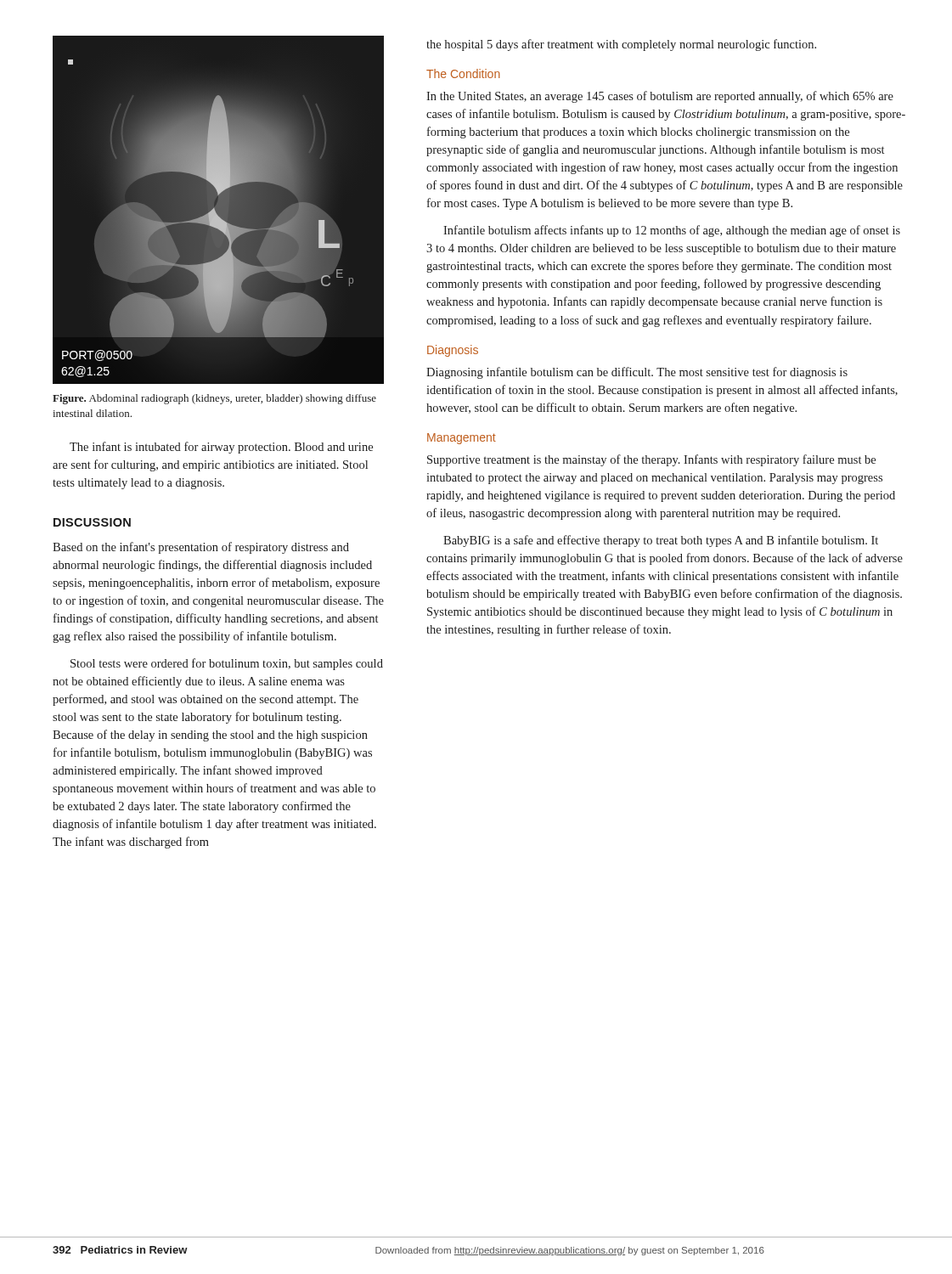
Task: Locate the block of text that opens with "Diagnosing infantile botulism can be difficult. The"
Action: pos(662,390)
